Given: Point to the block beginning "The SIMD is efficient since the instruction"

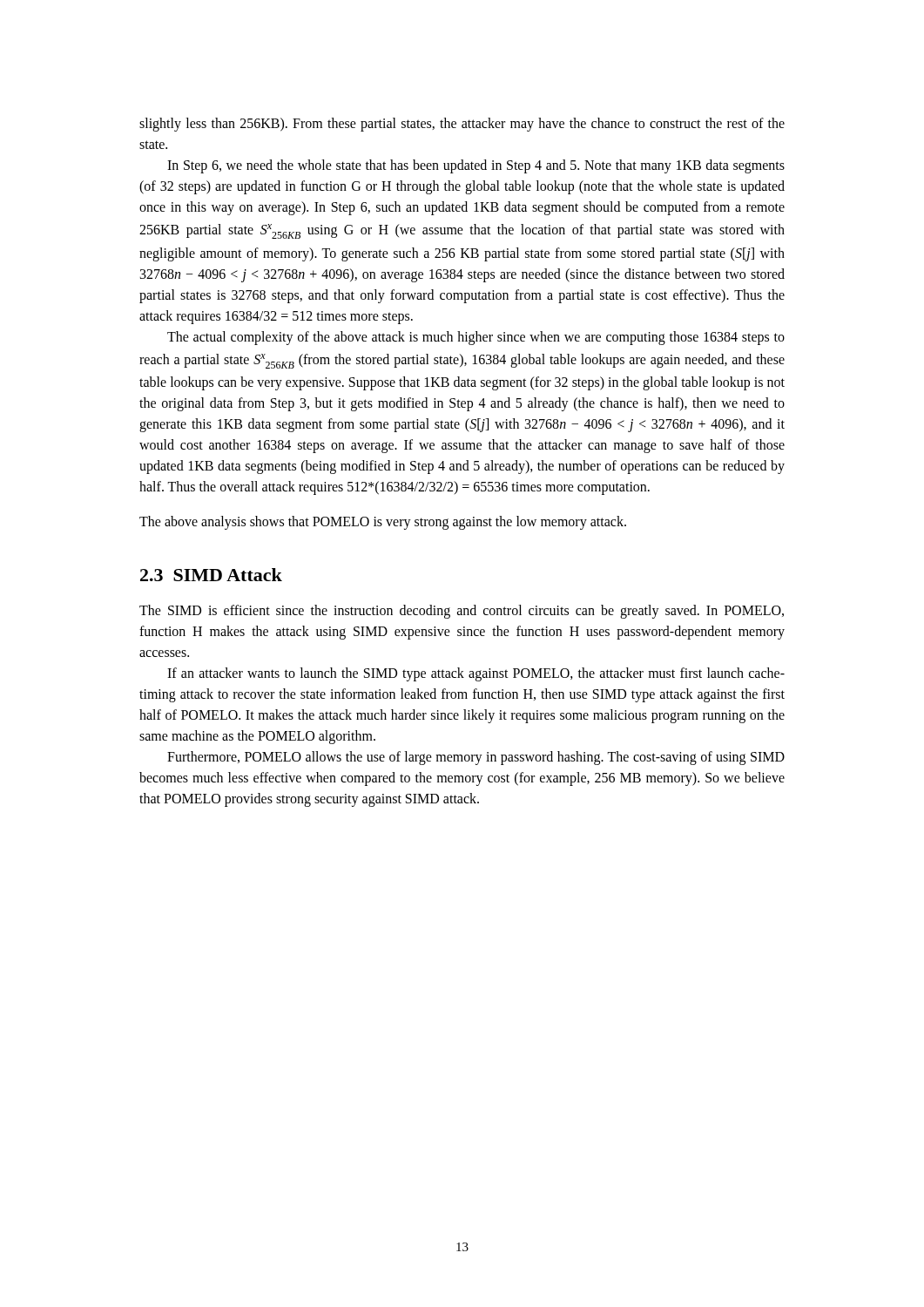Looking at the screenshot, I should point(462,705).
